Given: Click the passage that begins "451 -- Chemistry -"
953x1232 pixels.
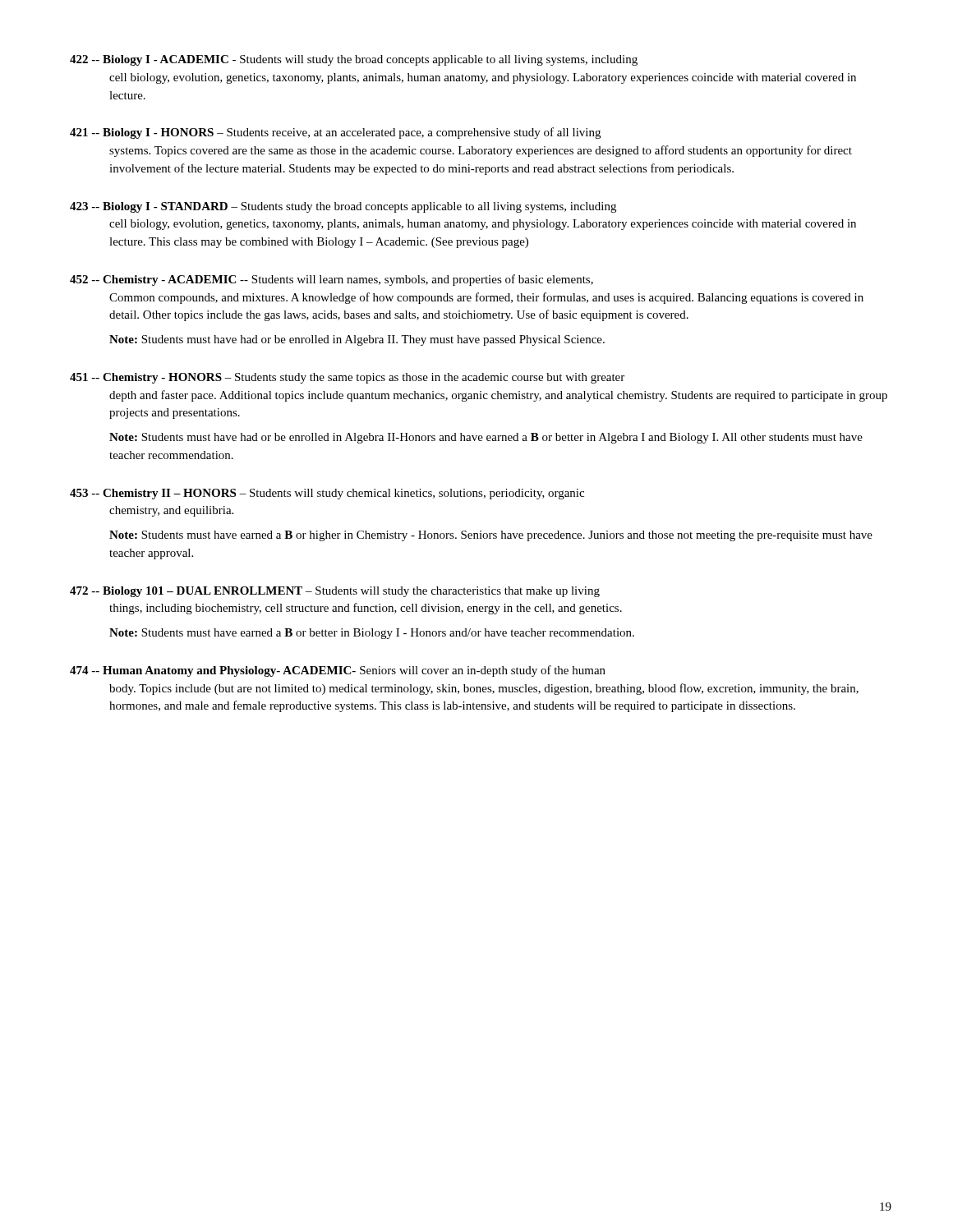Looking at the screenshot, I should pos(347,378).
